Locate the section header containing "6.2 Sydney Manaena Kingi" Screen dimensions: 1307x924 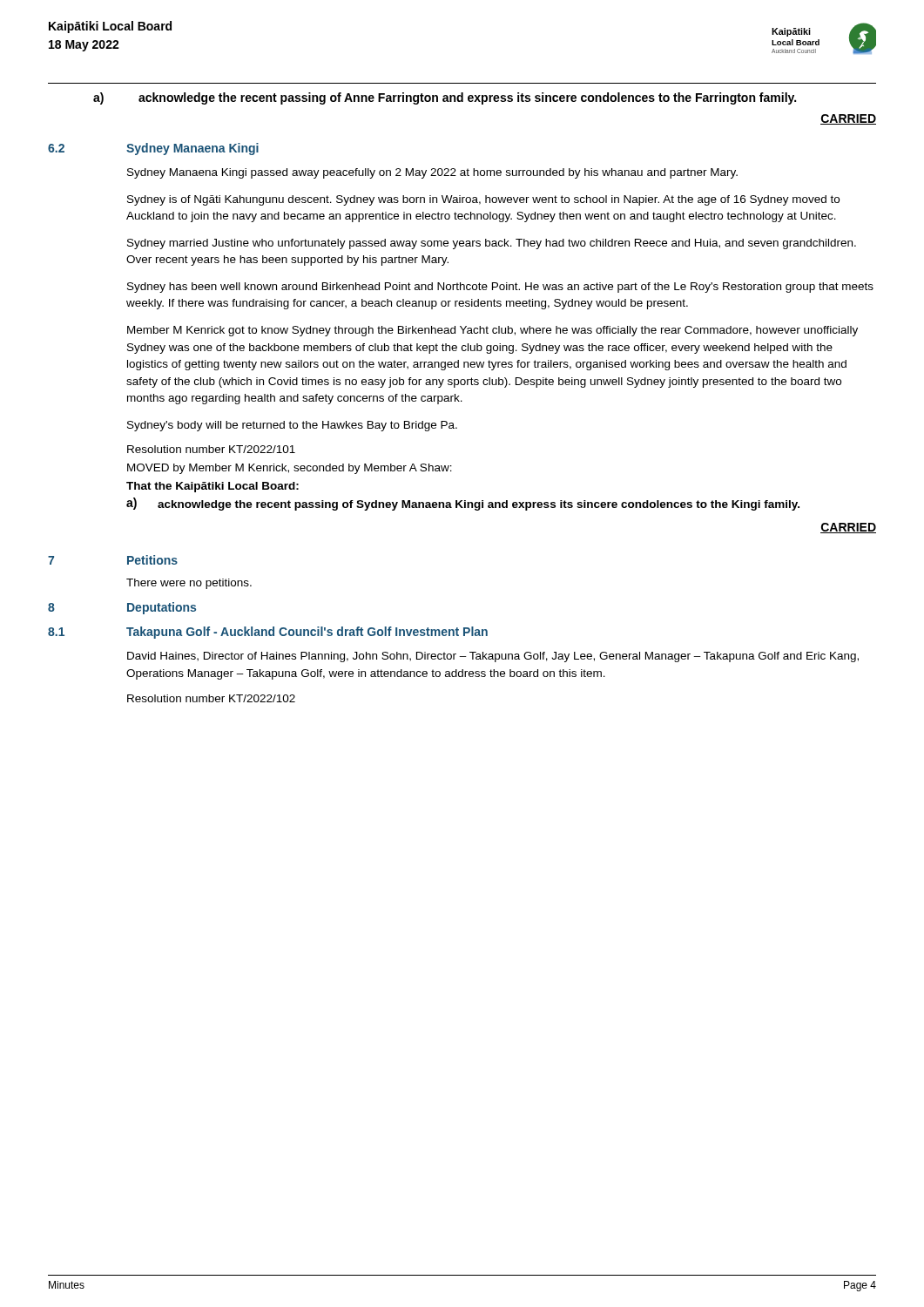tap(153, 148)
